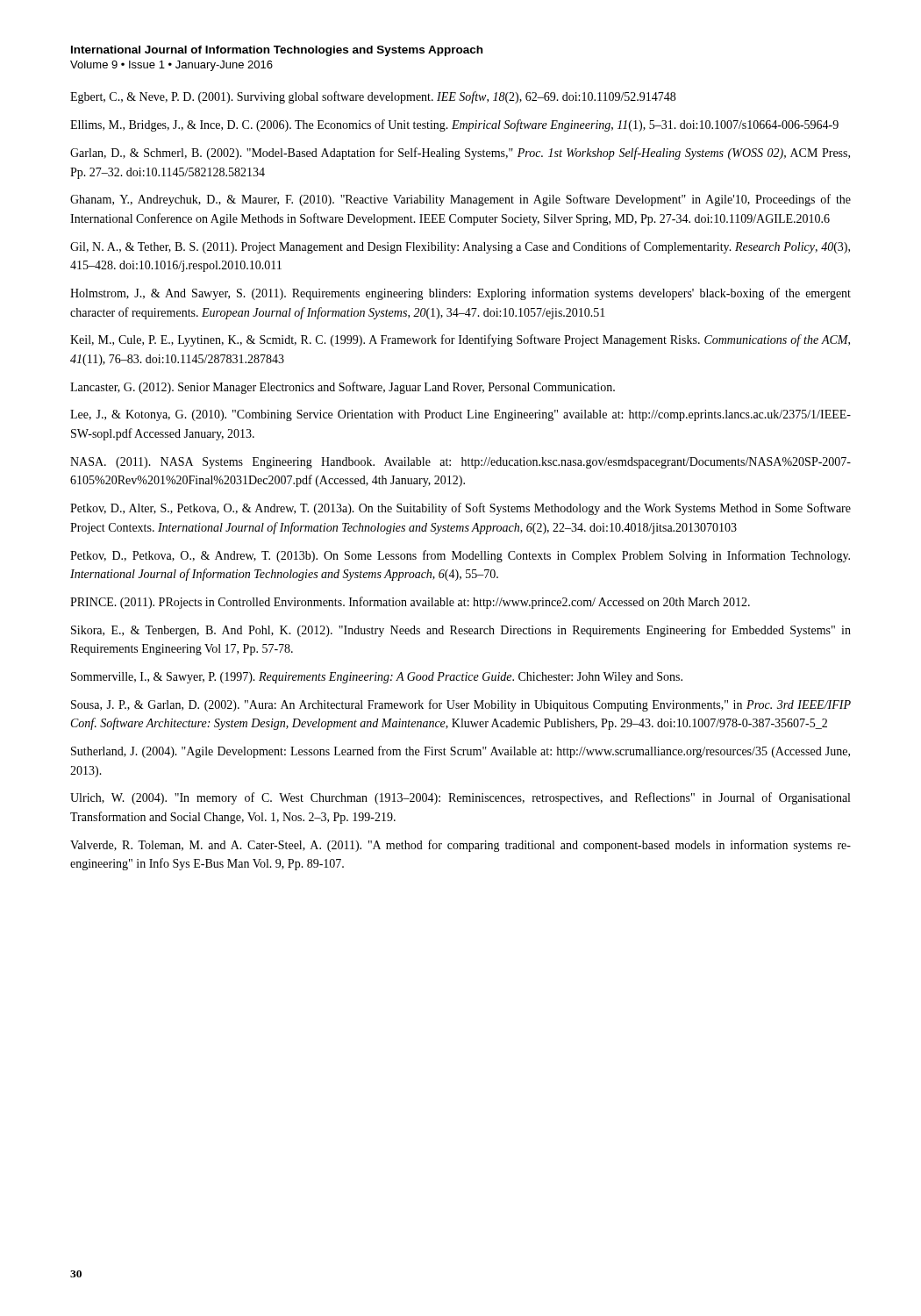921x1316 pixels.
Task: Find the list item containing "Sutherland, J. (2004). "Agile Development: Lessons Learned from"
Action: coord(460,761)
